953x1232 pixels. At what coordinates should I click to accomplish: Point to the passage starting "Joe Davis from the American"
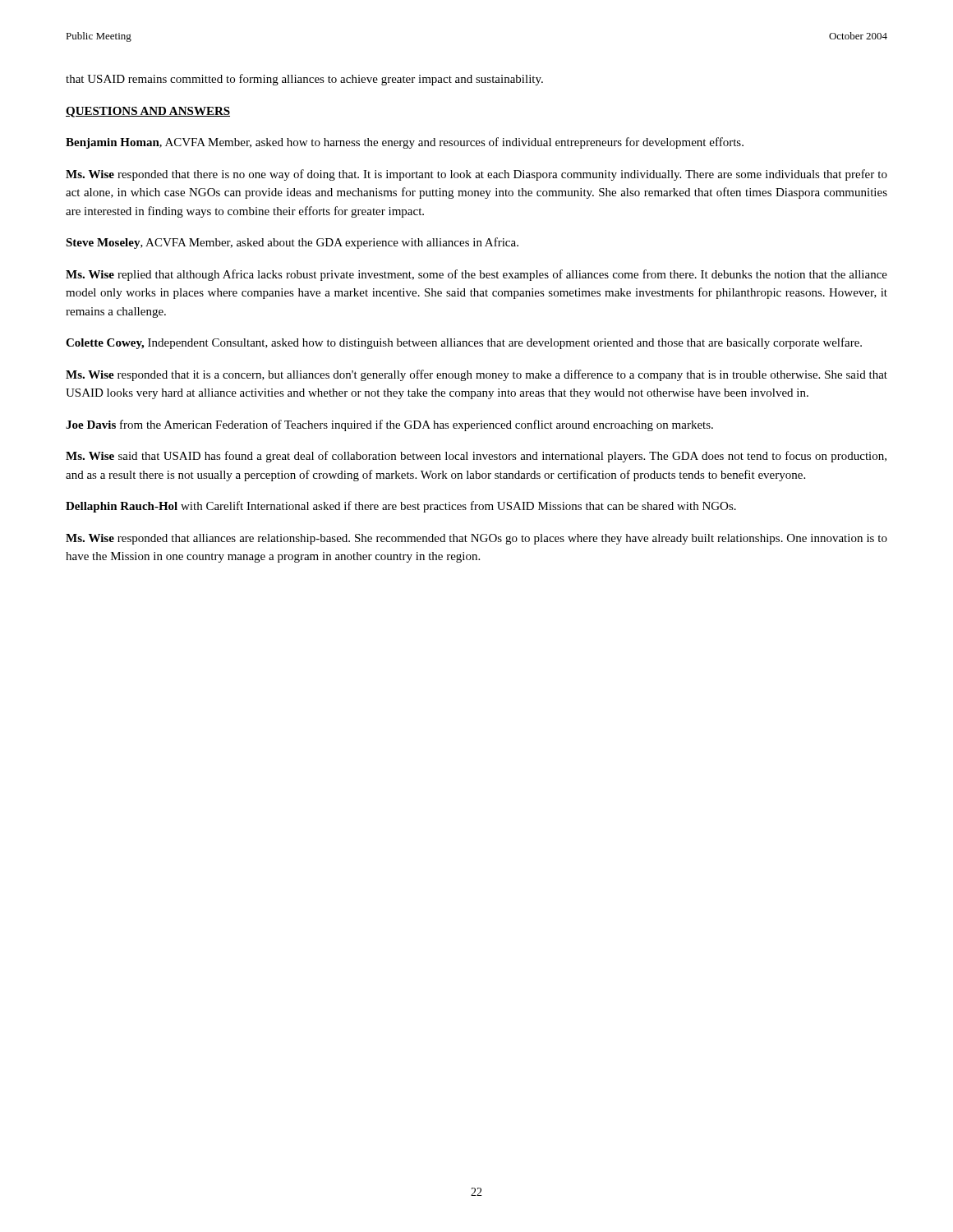(x=390, y=424)
